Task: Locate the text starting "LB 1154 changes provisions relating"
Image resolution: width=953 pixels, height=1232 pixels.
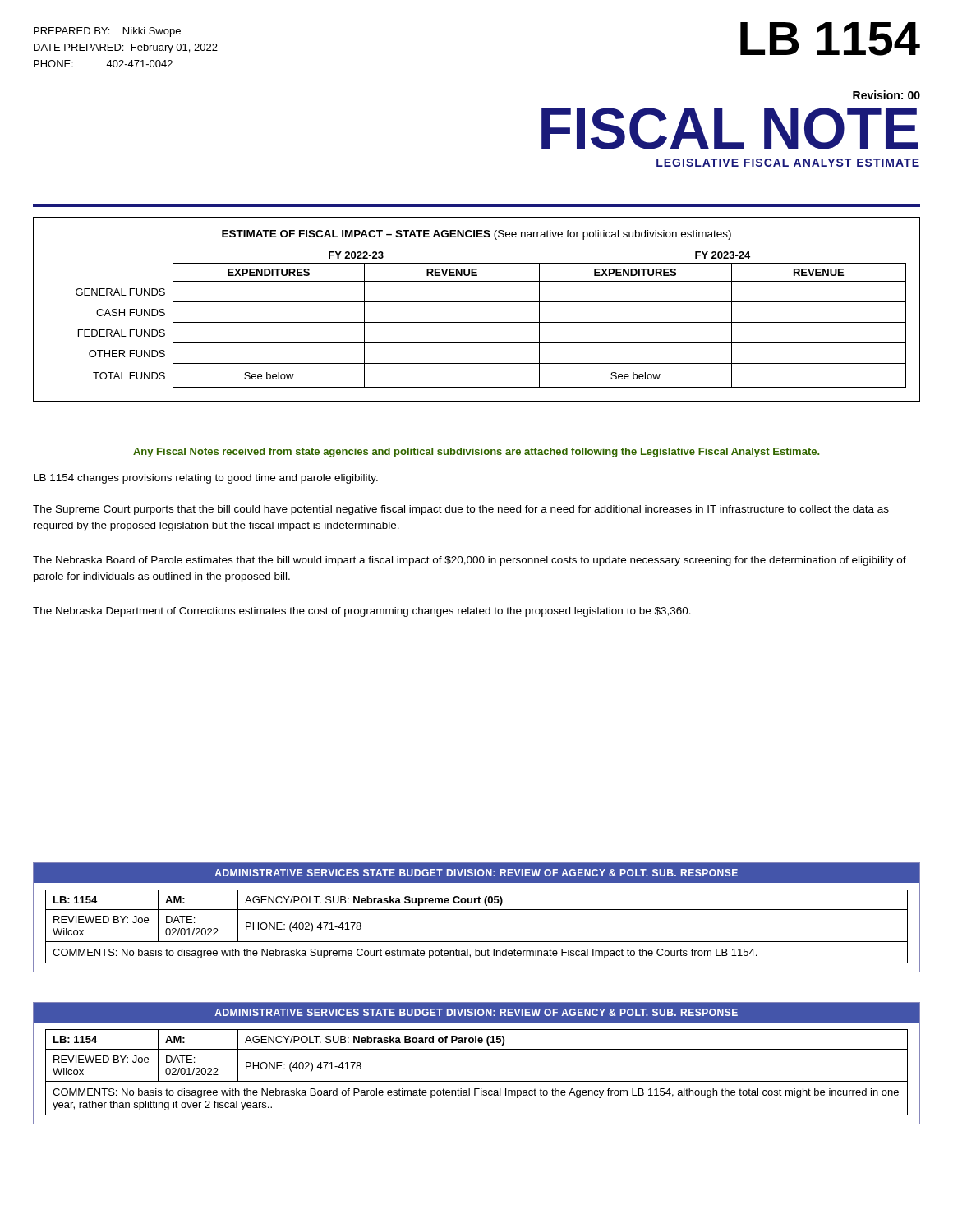Action: click(x=206, y=478)
